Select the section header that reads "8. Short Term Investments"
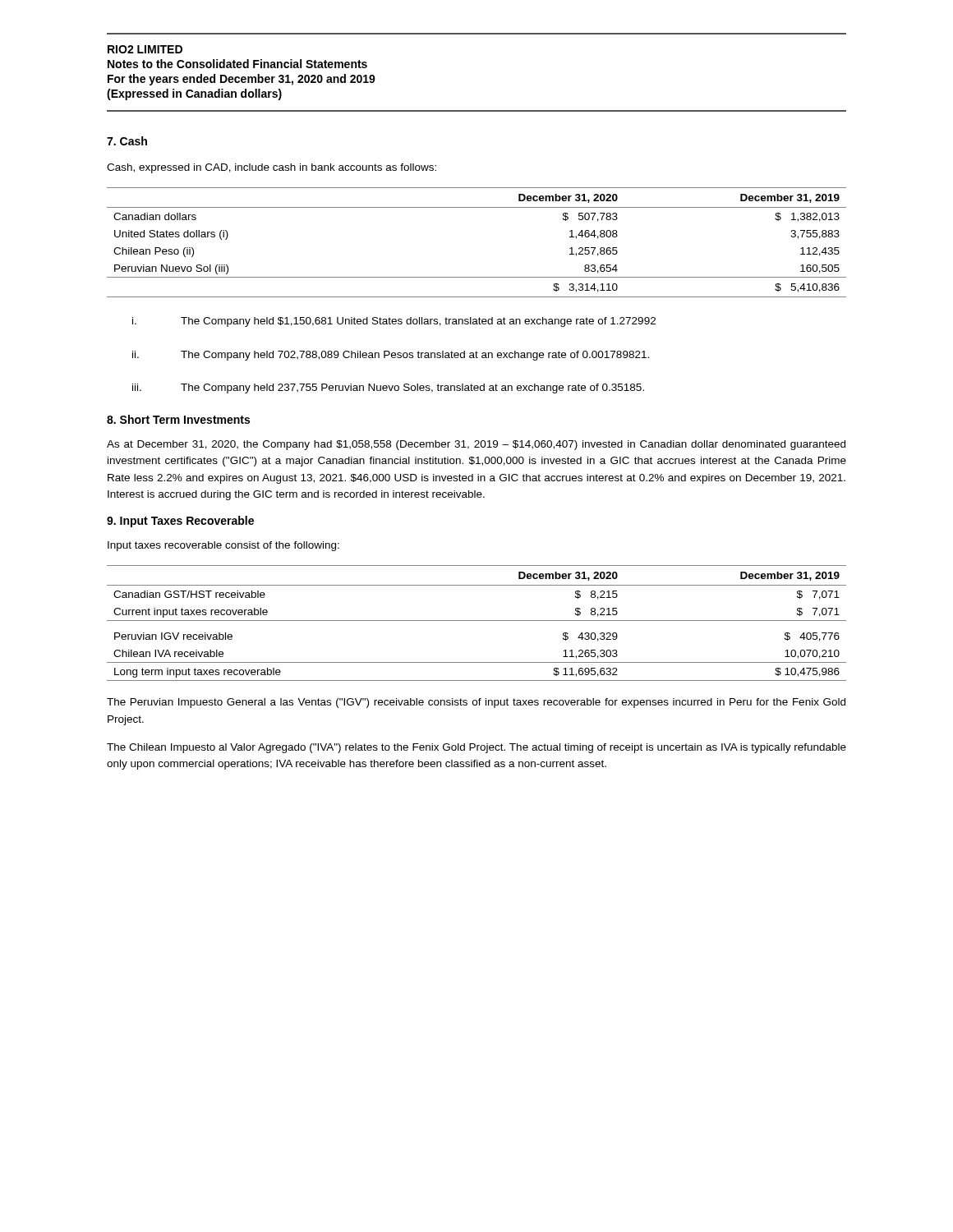The height and width of the screenshot is (1232, 953). pos(179,420)
